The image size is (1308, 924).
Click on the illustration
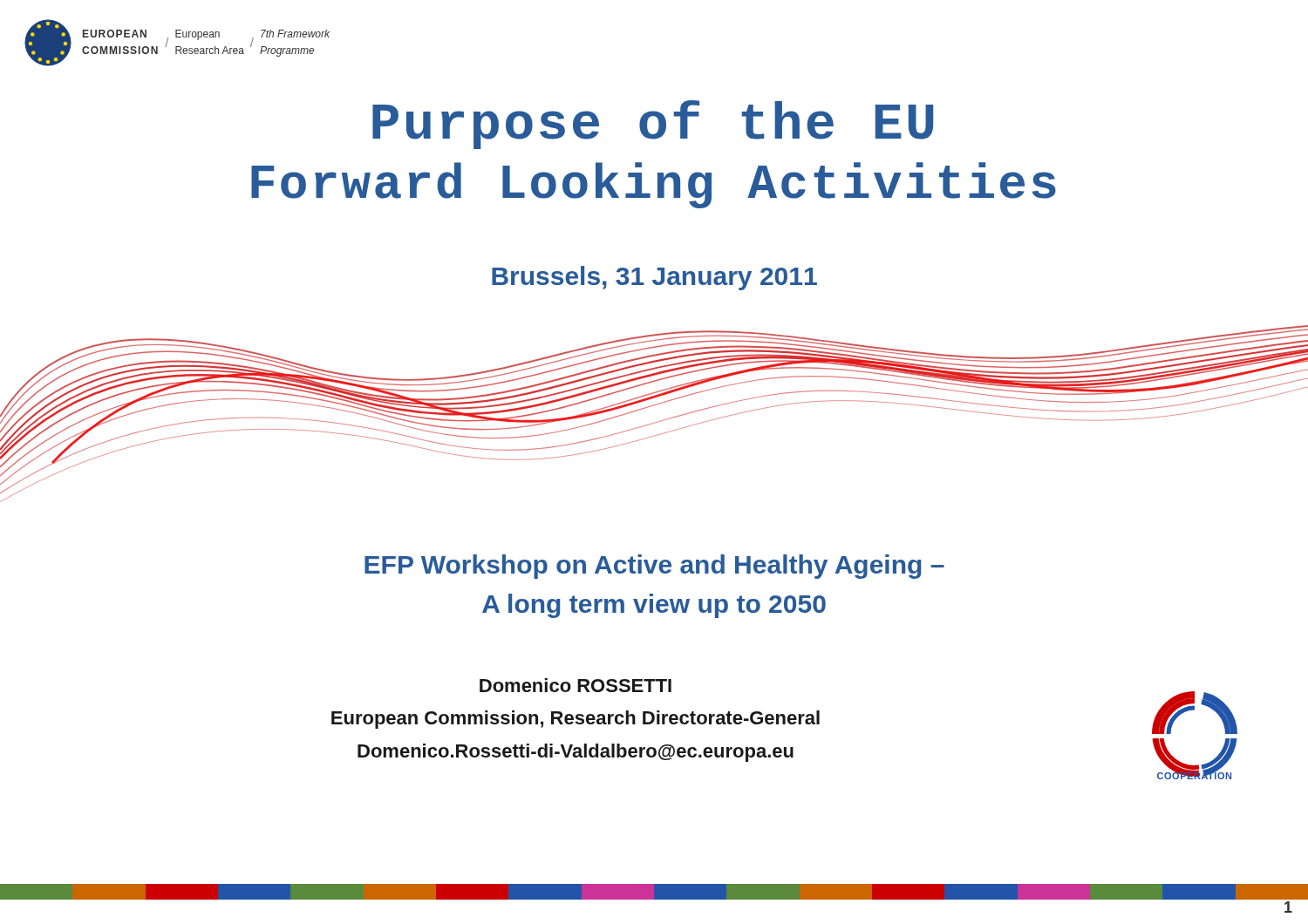tap(654, 413)
